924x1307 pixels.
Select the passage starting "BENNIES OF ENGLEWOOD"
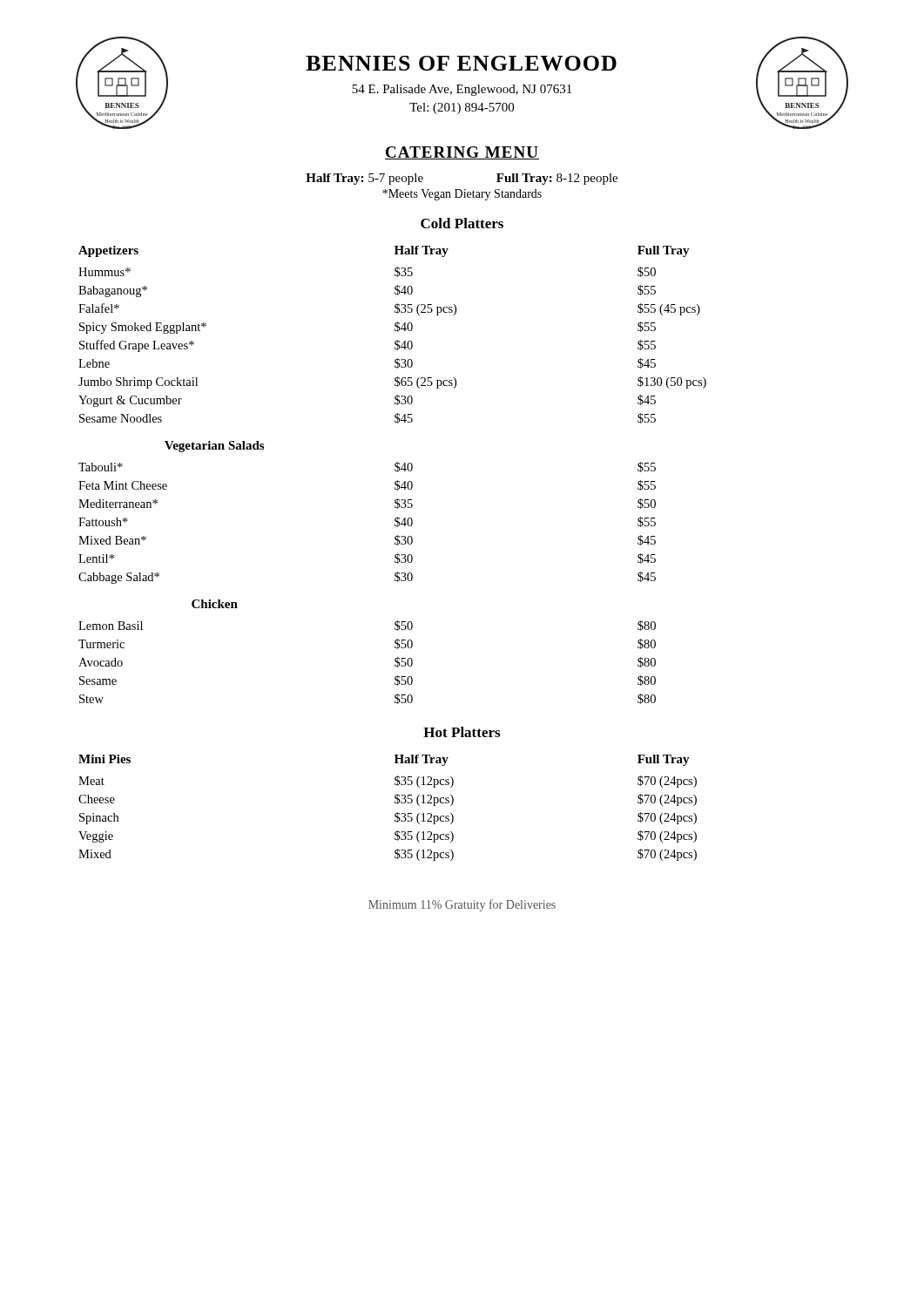pos(462,63)
